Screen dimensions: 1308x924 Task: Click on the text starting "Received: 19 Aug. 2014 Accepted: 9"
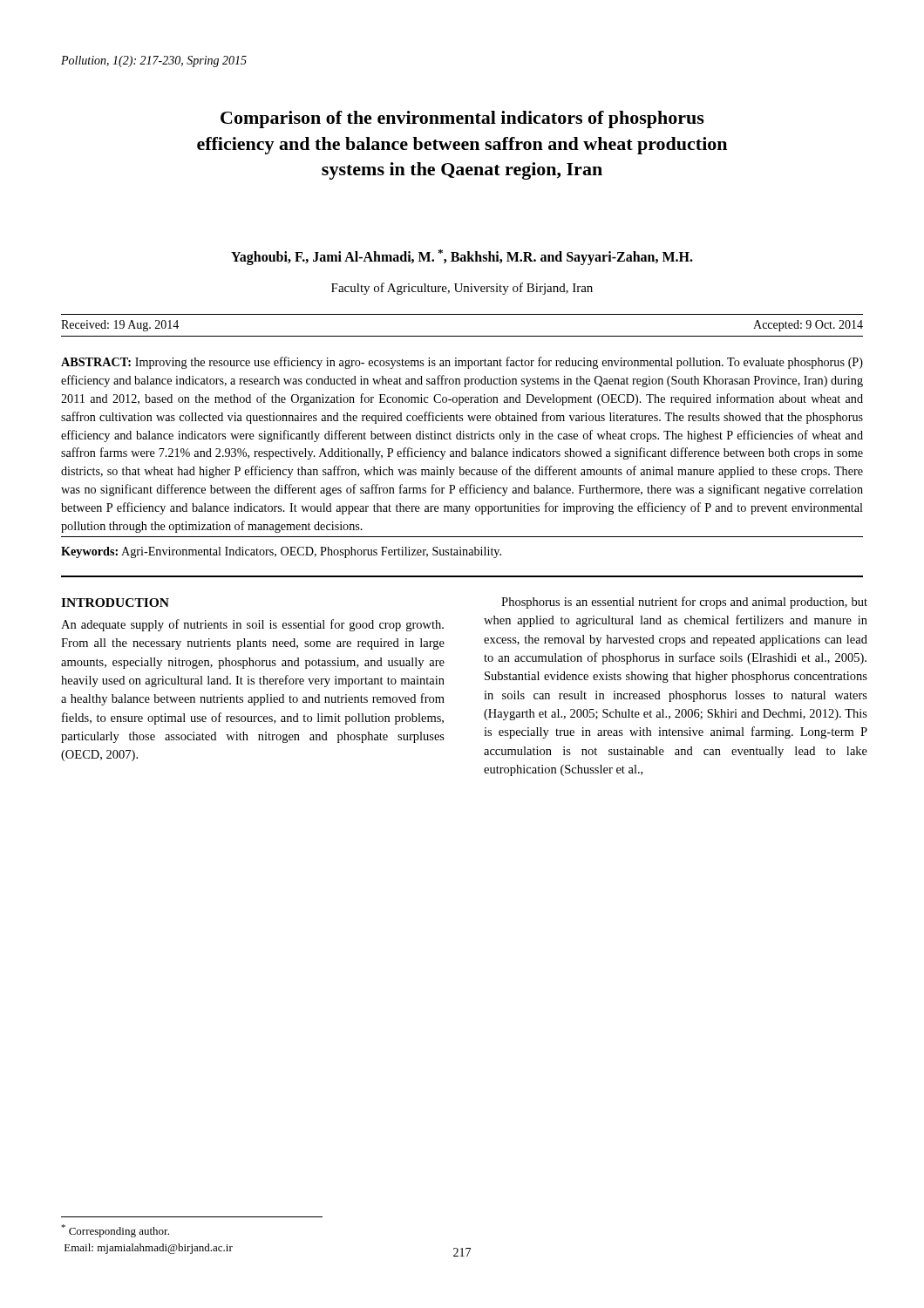(x=462, y=325)
